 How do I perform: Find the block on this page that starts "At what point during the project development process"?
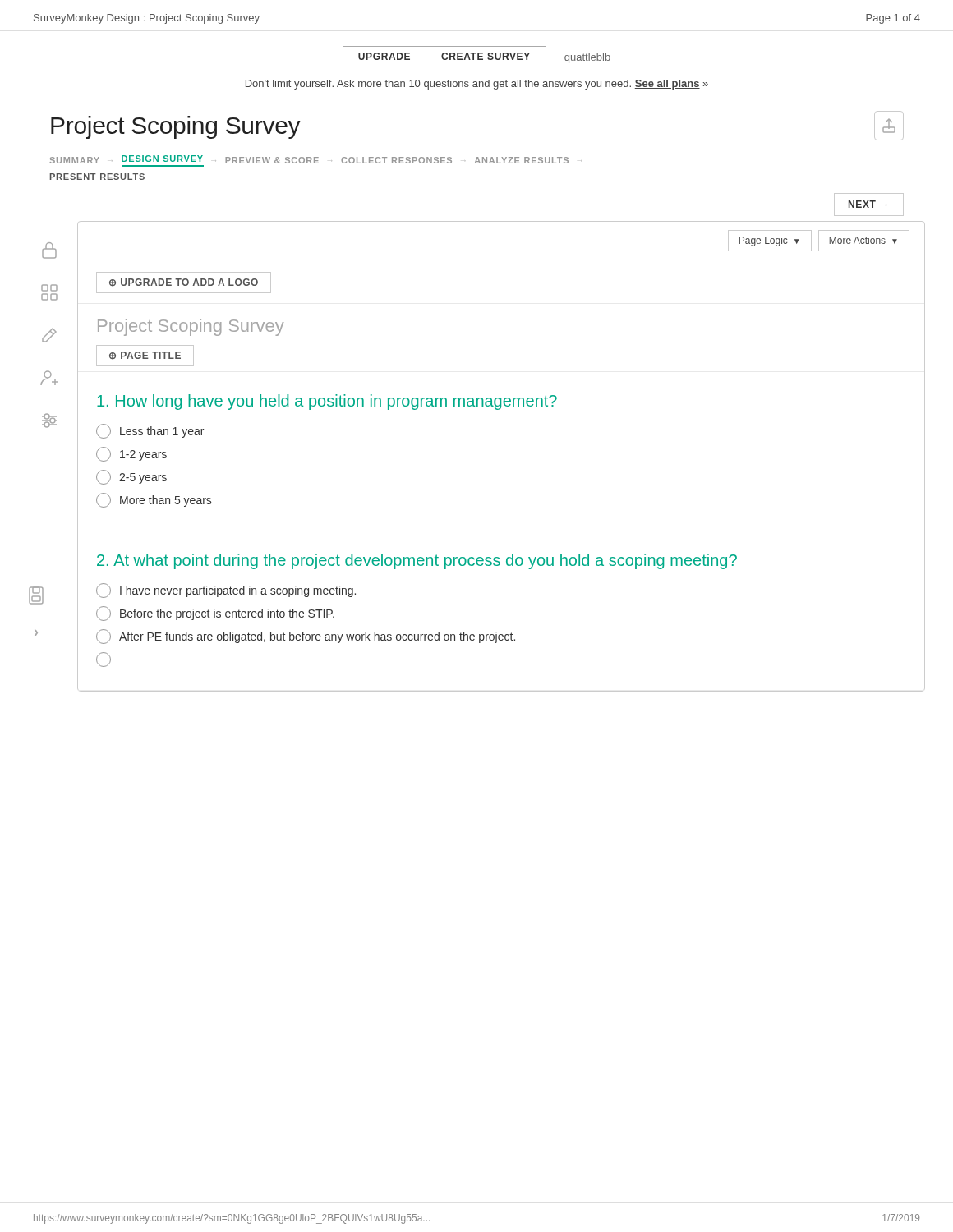(417, 560)
